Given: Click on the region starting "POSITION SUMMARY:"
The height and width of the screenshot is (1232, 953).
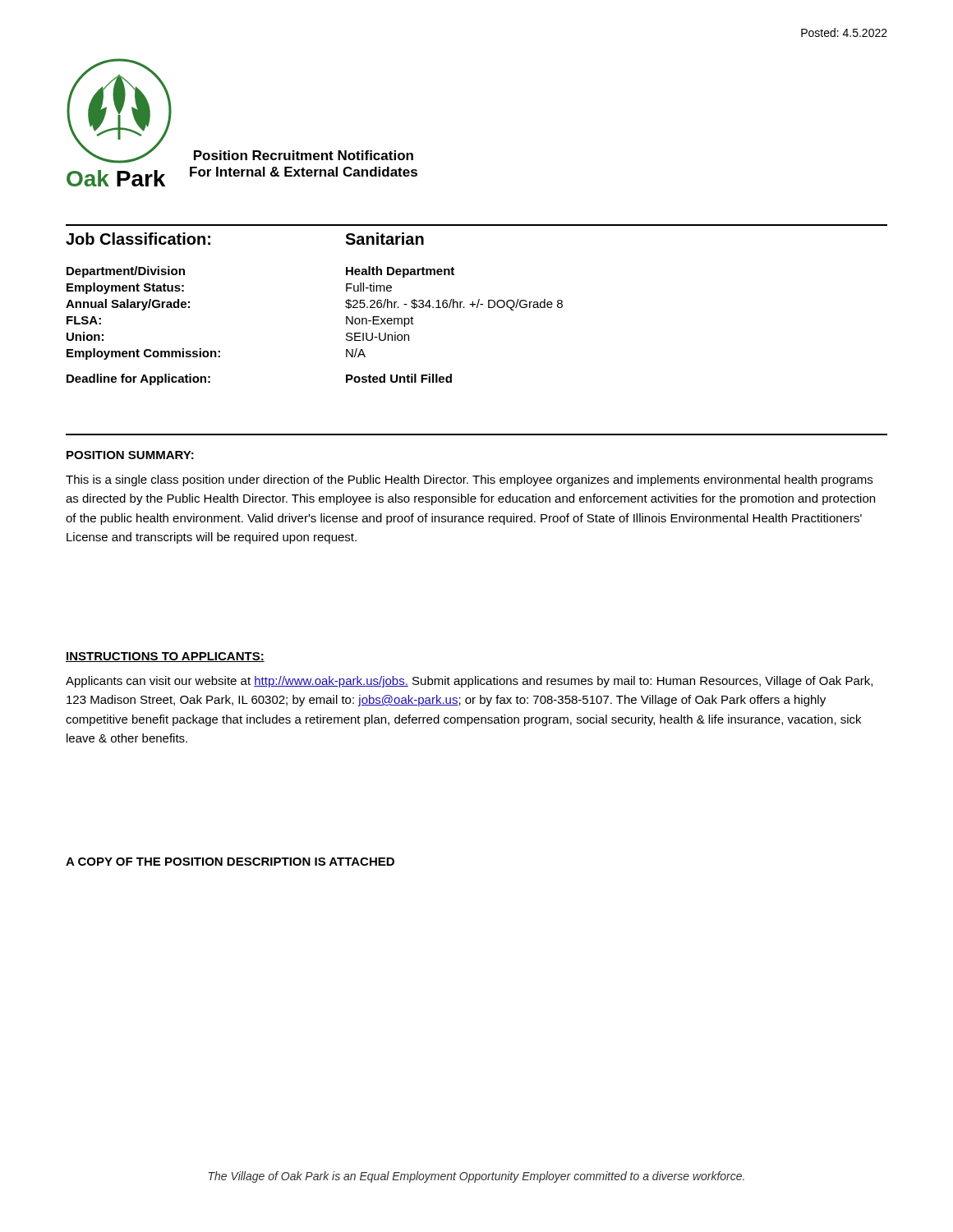Looking at the screenshot, I should click(130, 455).
